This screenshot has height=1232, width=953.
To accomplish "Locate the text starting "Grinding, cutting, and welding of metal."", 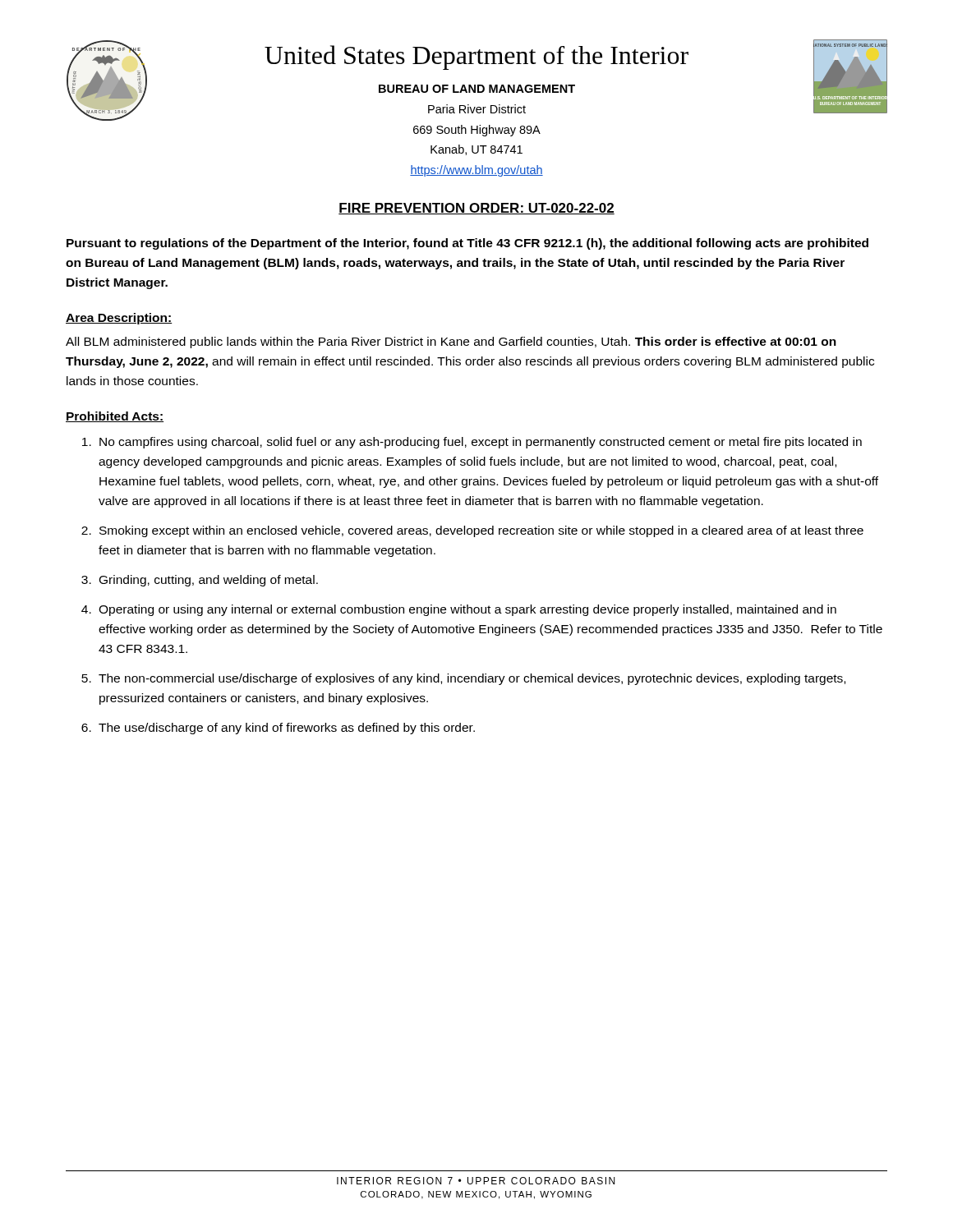I will pos(209,579).
